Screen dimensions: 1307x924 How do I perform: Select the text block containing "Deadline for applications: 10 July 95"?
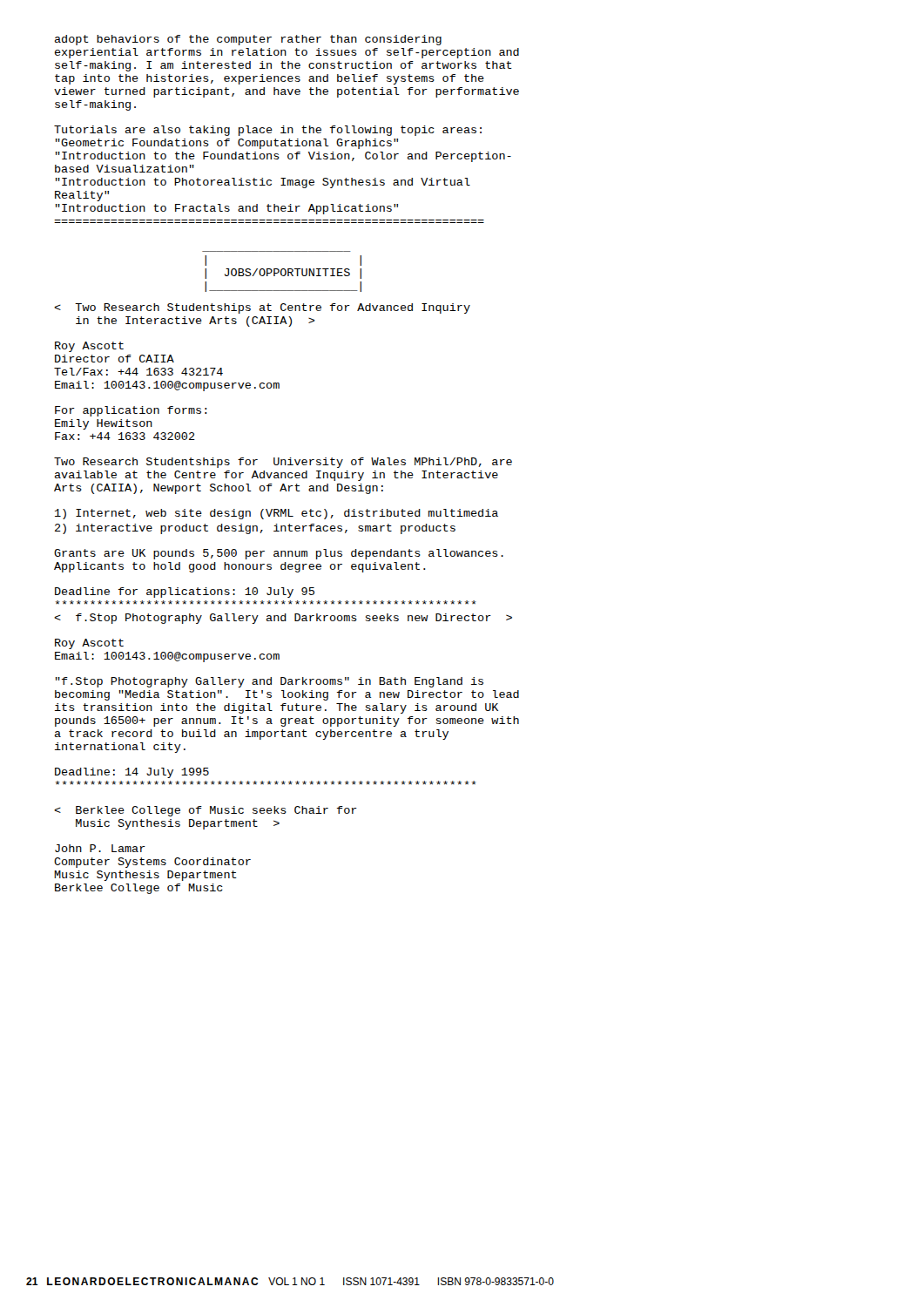(x=462, y=605)
